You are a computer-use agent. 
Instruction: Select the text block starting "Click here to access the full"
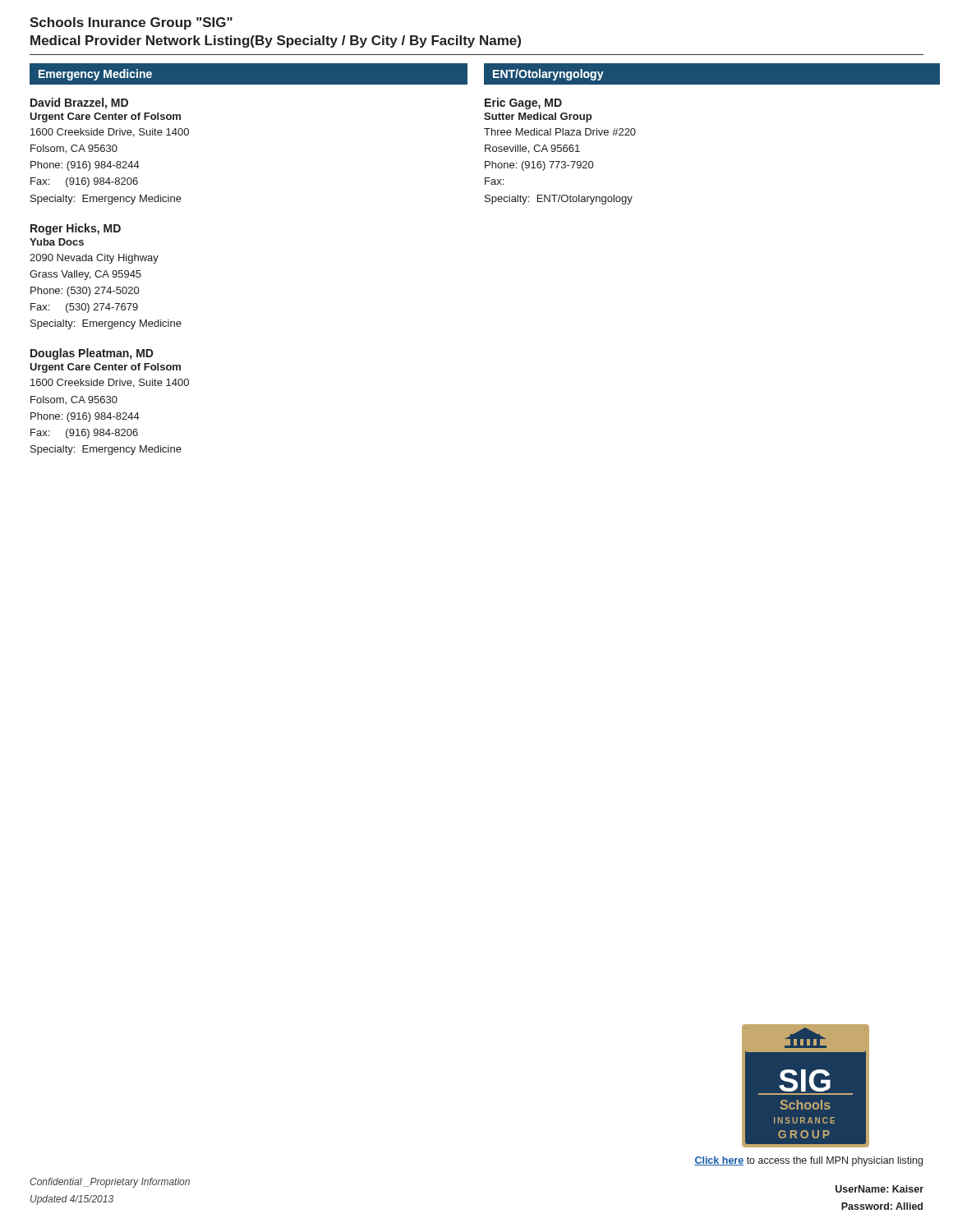pos(809,1161)
